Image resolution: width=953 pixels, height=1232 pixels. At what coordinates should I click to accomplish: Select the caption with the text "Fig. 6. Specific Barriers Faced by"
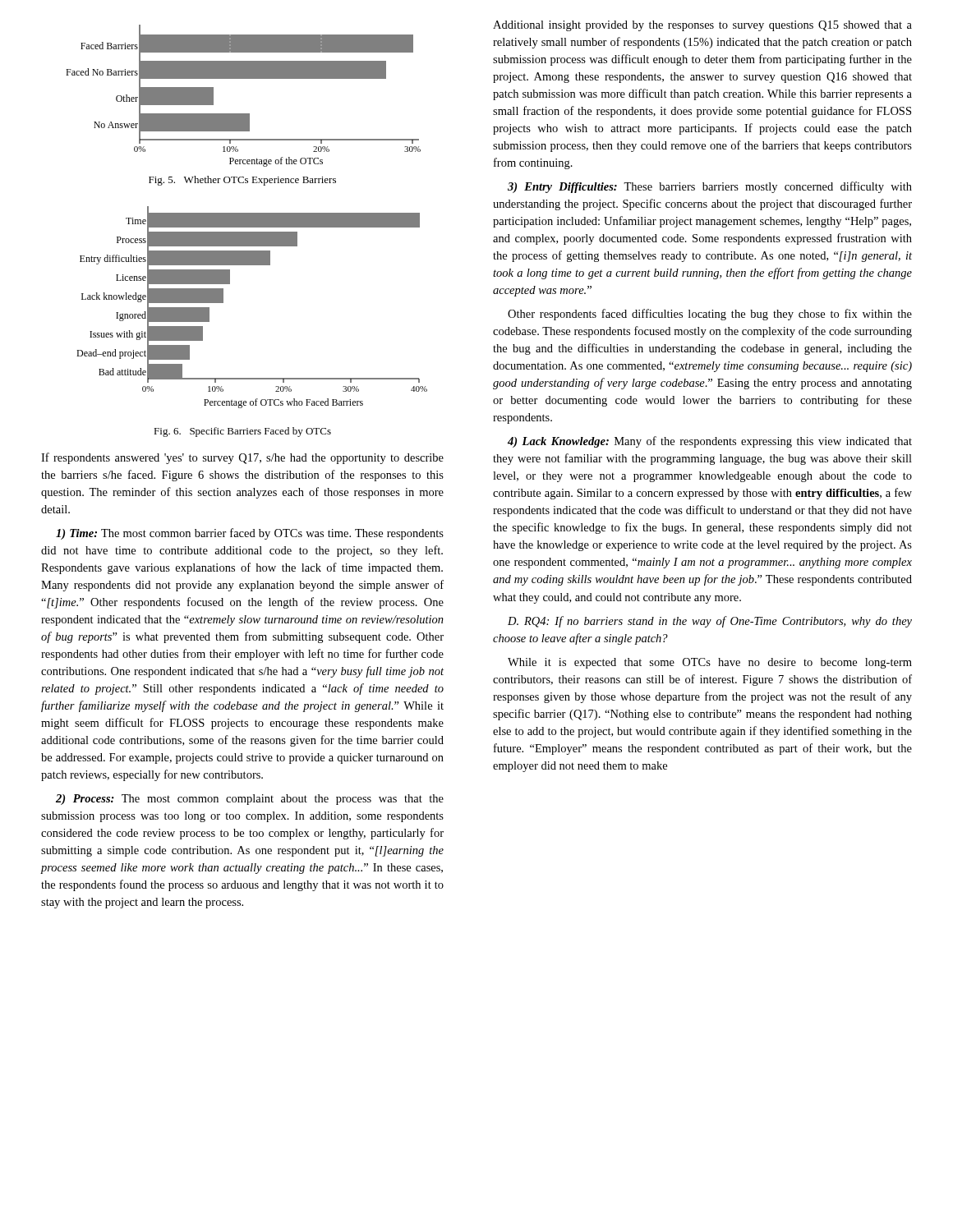242,431
